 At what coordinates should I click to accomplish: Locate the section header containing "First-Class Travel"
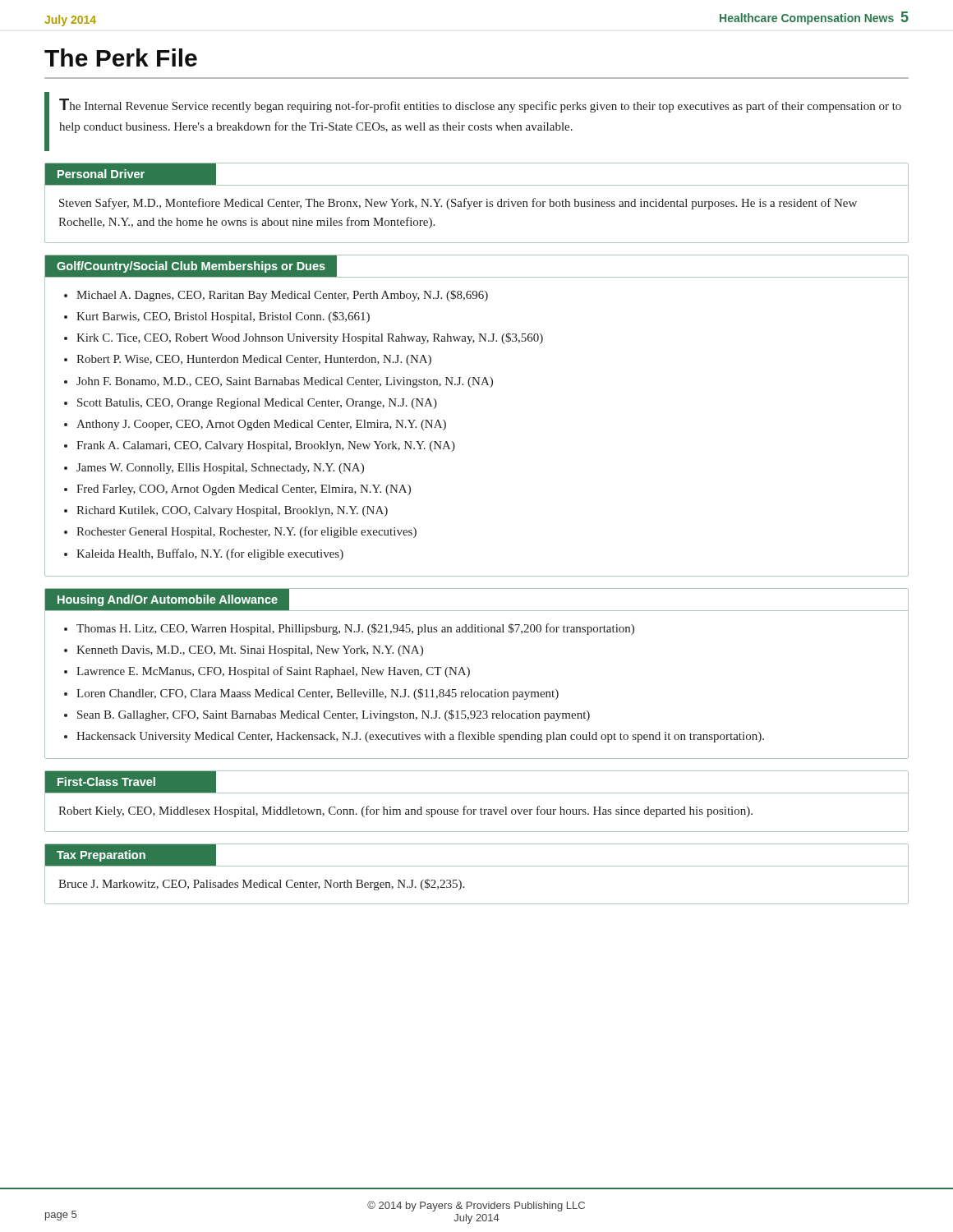[x=106, y=782]
